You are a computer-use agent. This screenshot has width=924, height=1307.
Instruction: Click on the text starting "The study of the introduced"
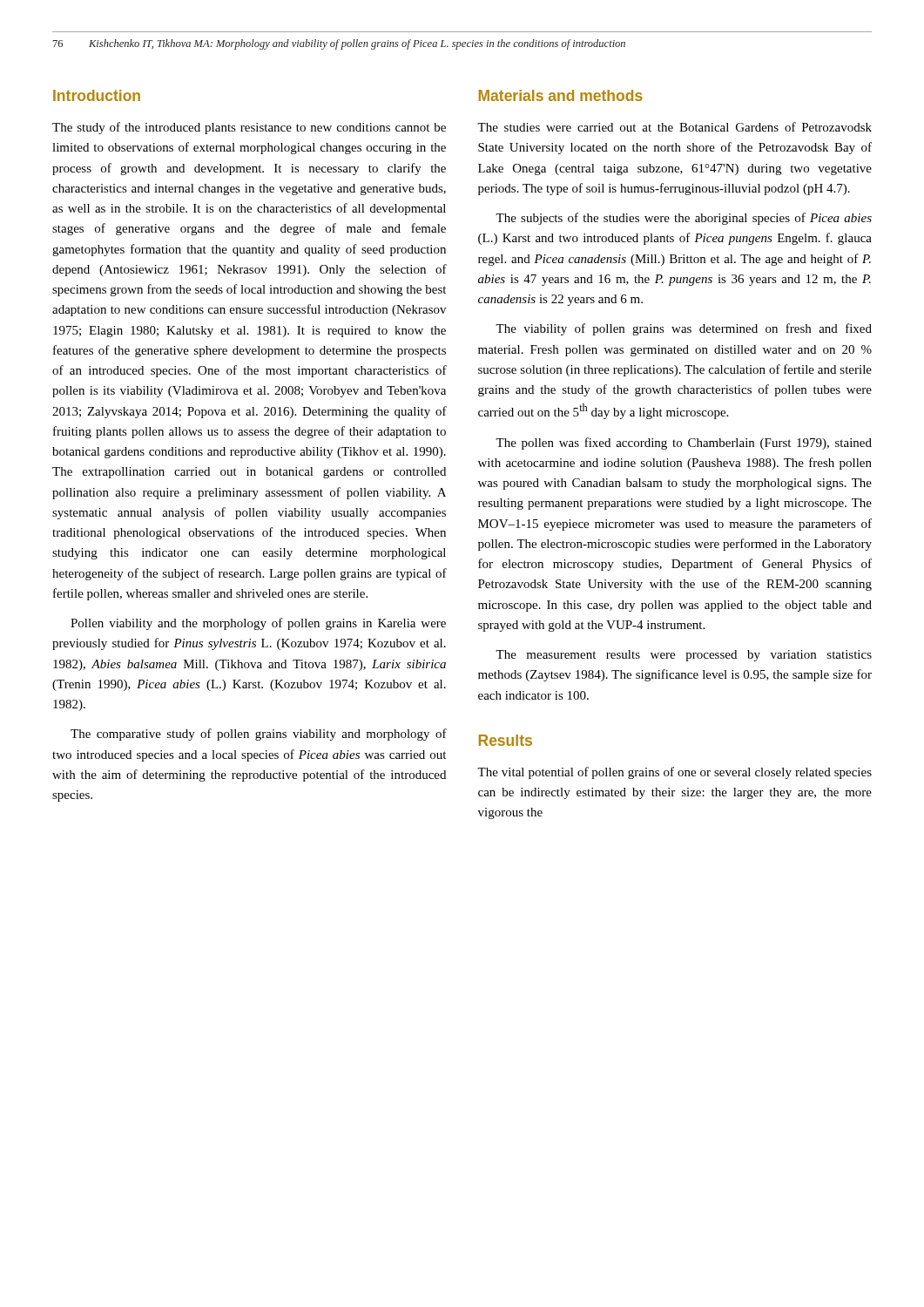[x=249, y=361]
